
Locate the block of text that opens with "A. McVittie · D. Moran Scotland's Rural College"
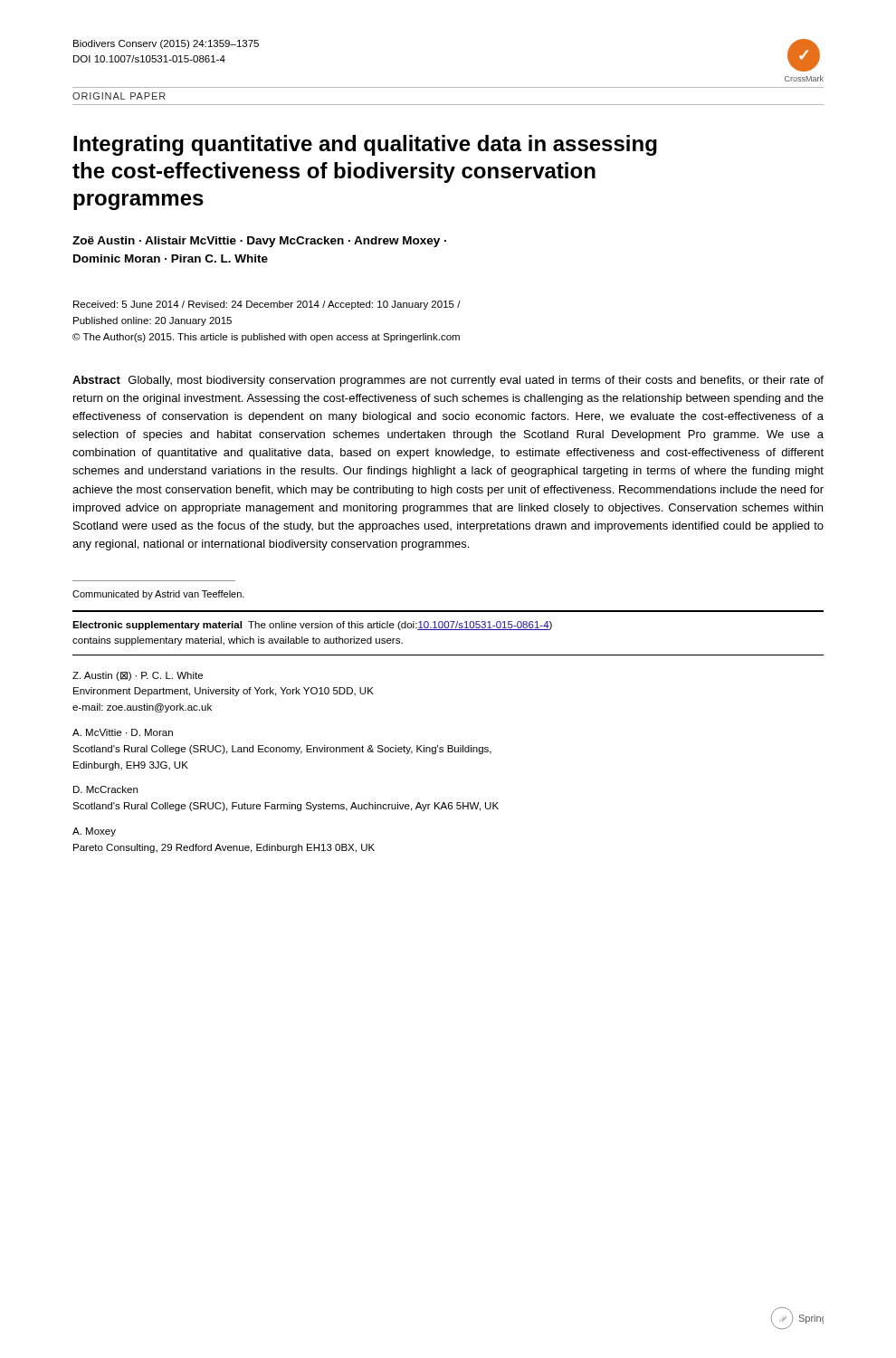coord(282,749)
